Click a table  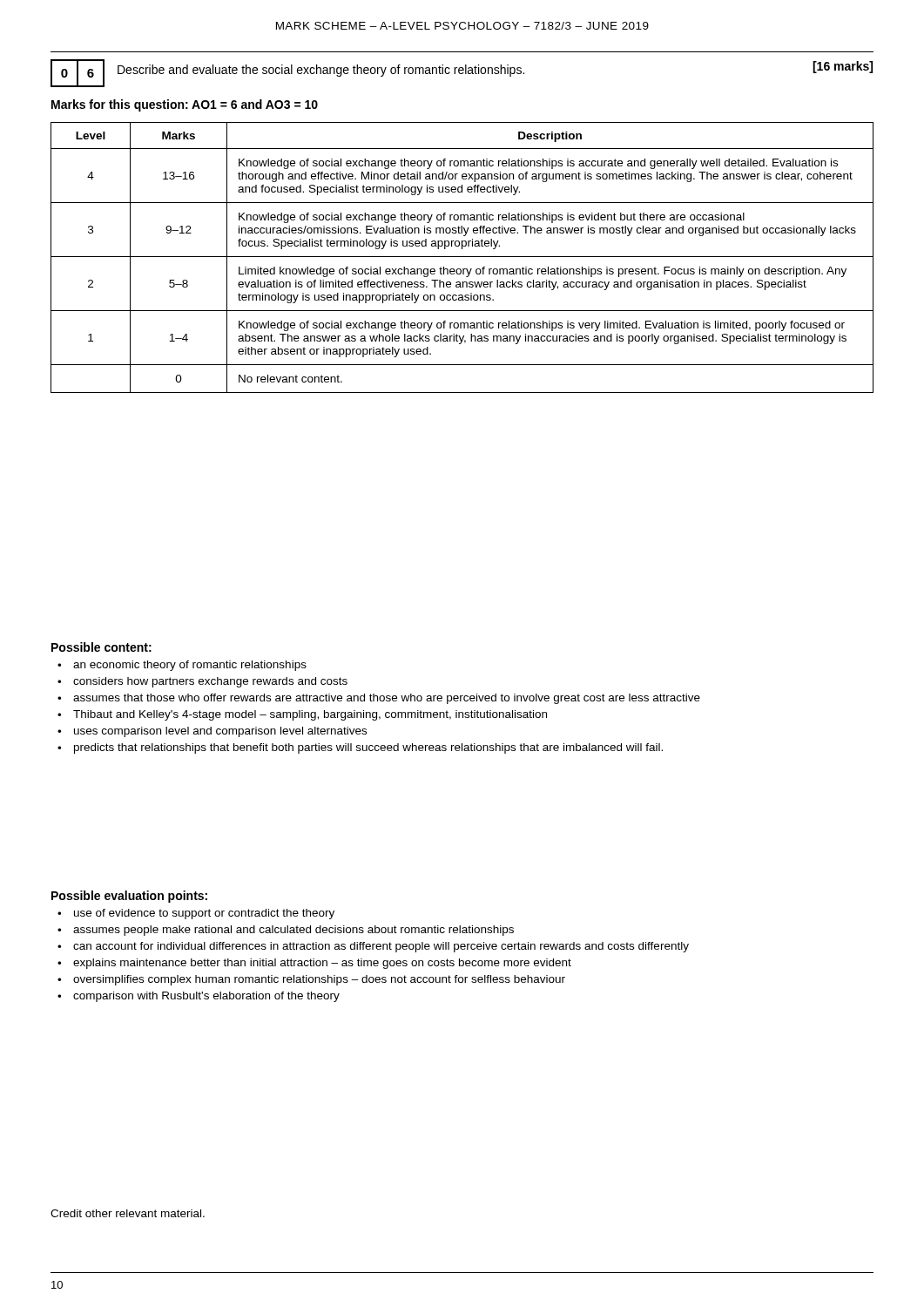[x=462, y=257]
